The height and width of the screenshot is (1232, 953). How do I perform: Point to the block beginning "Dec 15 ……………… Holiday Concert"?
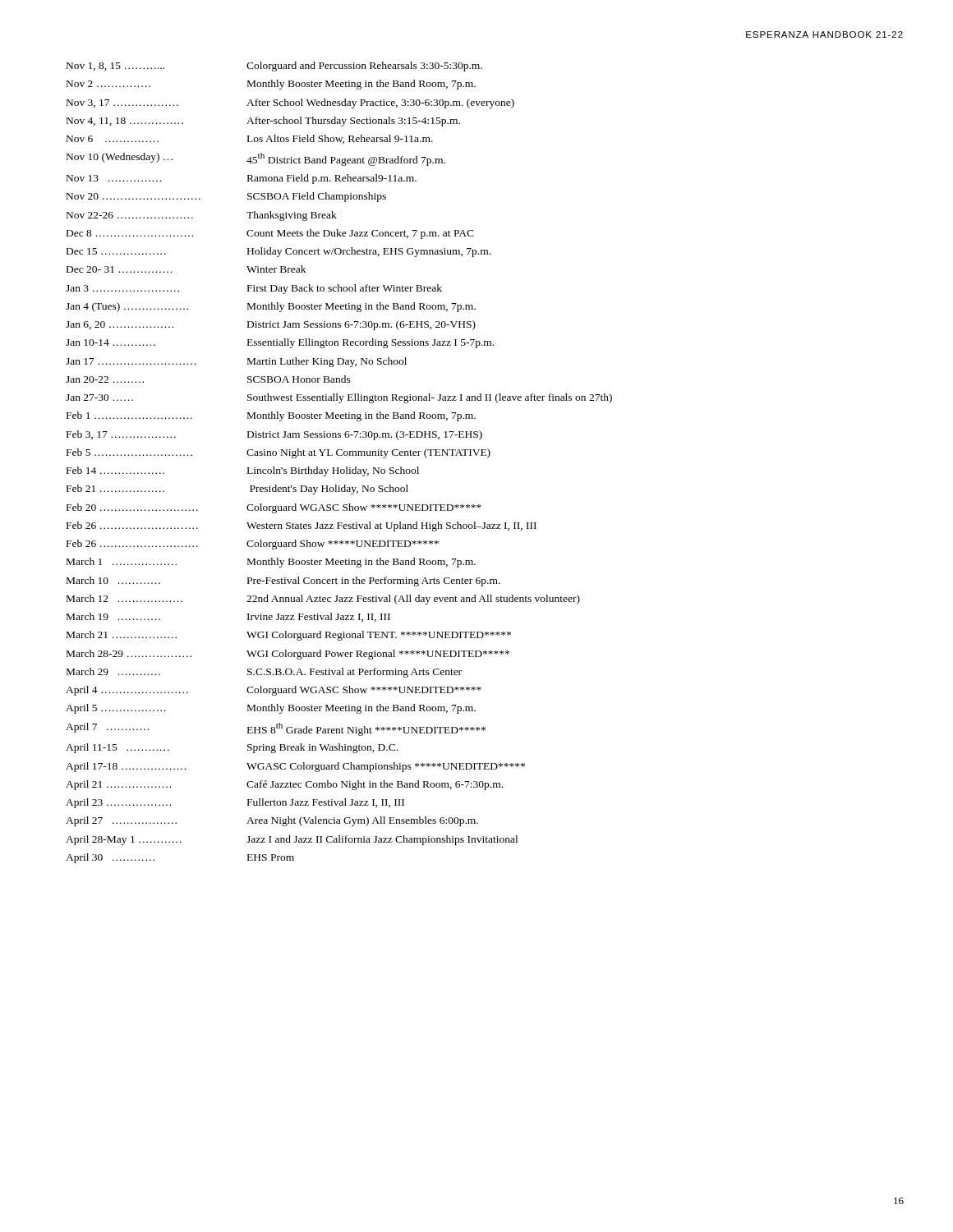coord(476,251)
